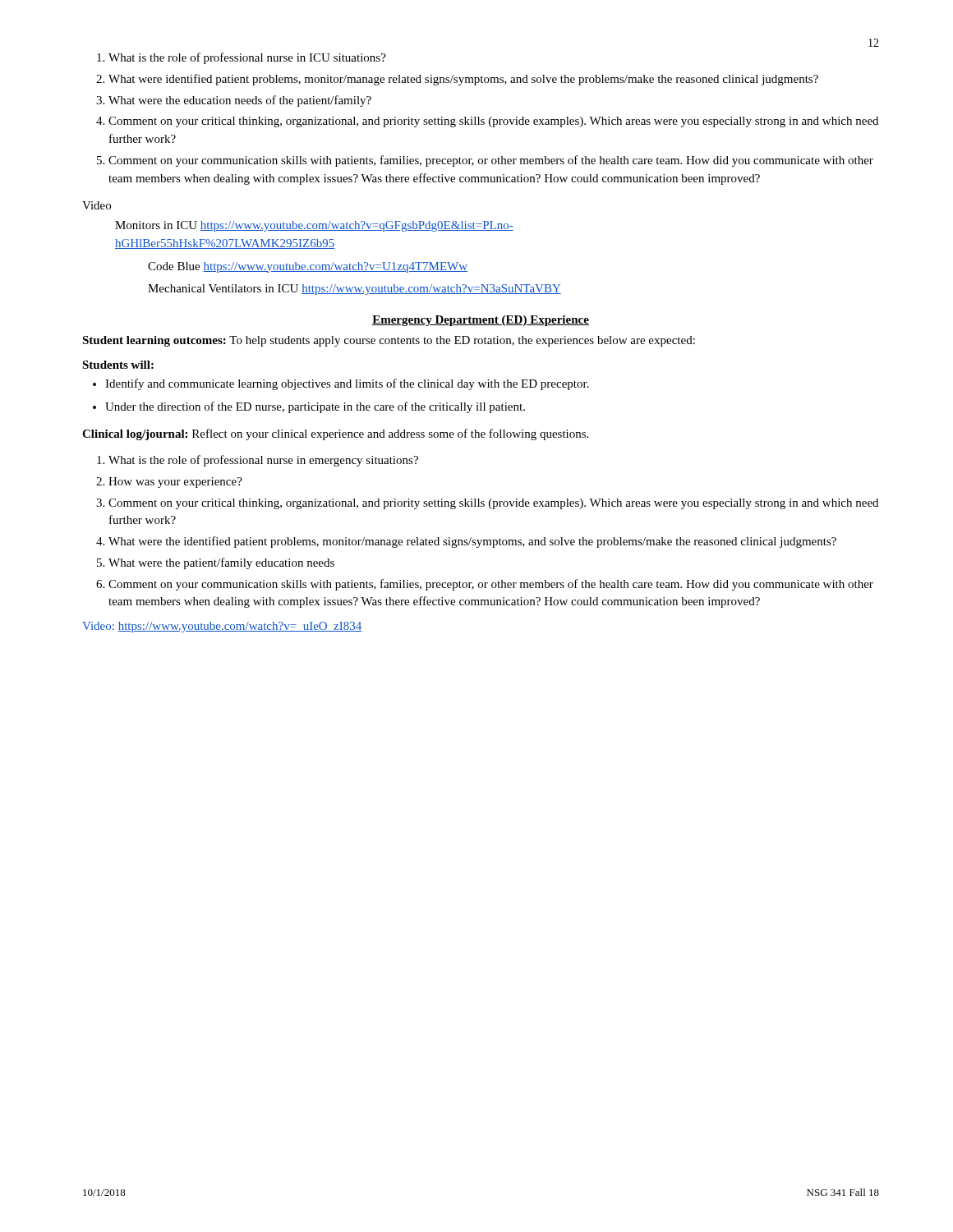Find the passage starting "Identify and communicate learning objectives"
The image size is (953, 1232).
click(347, 383)
